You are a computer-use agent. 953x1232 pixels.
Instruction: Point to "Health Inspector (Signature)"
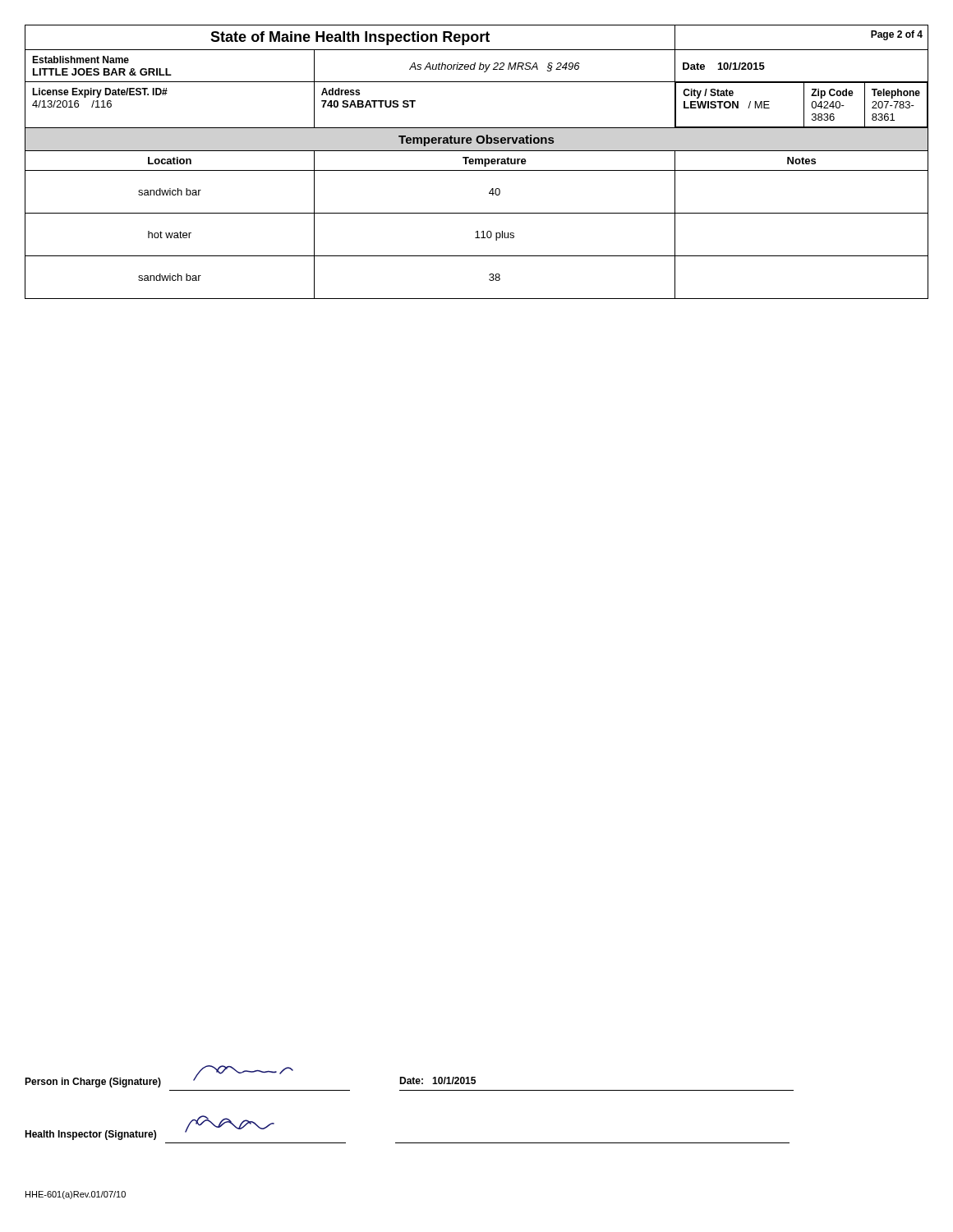[x=91, y=1134]
